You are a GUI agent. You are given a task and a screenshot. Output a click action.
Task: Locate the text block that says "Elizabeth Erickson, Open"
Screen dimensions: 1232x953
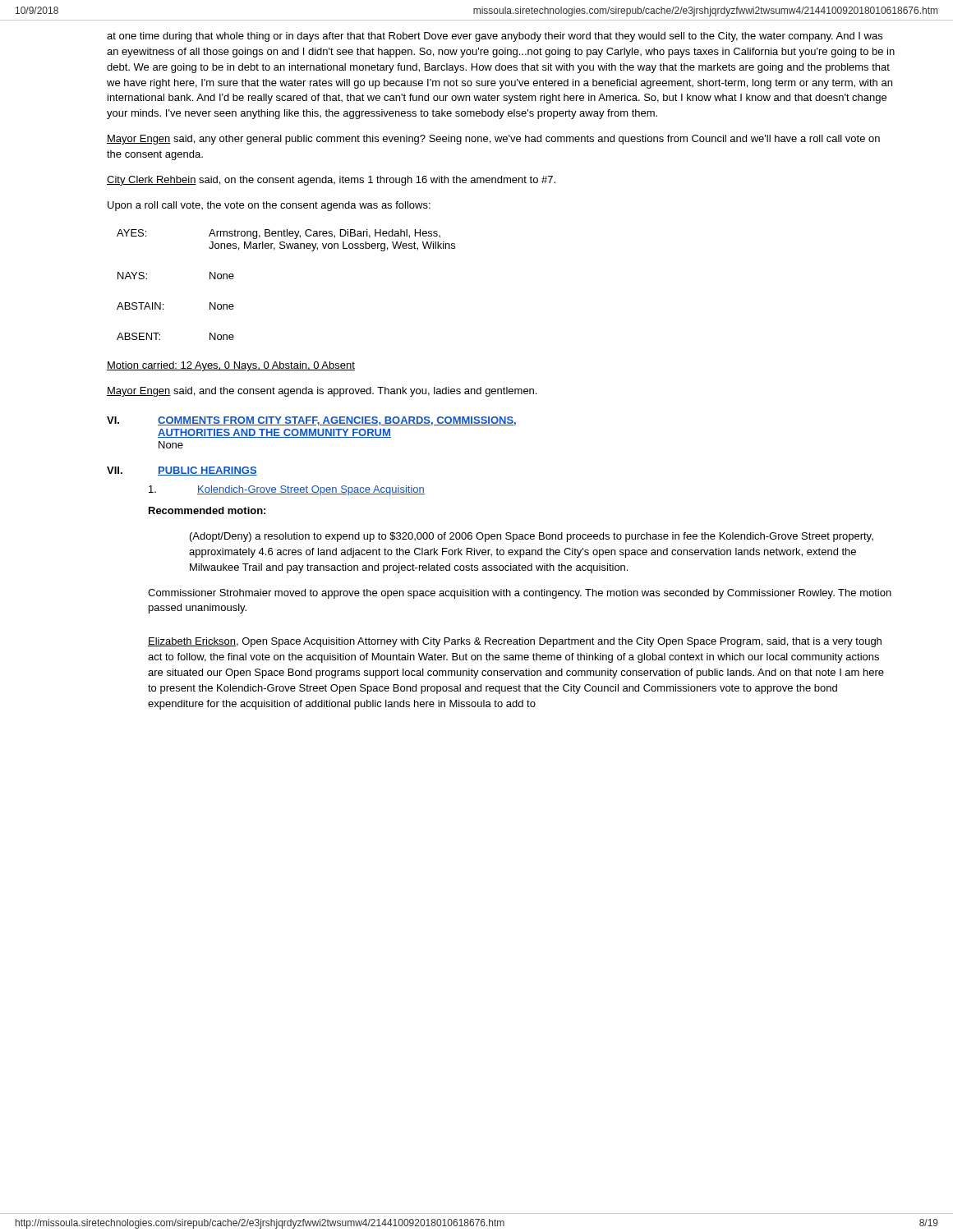(516, 672)
